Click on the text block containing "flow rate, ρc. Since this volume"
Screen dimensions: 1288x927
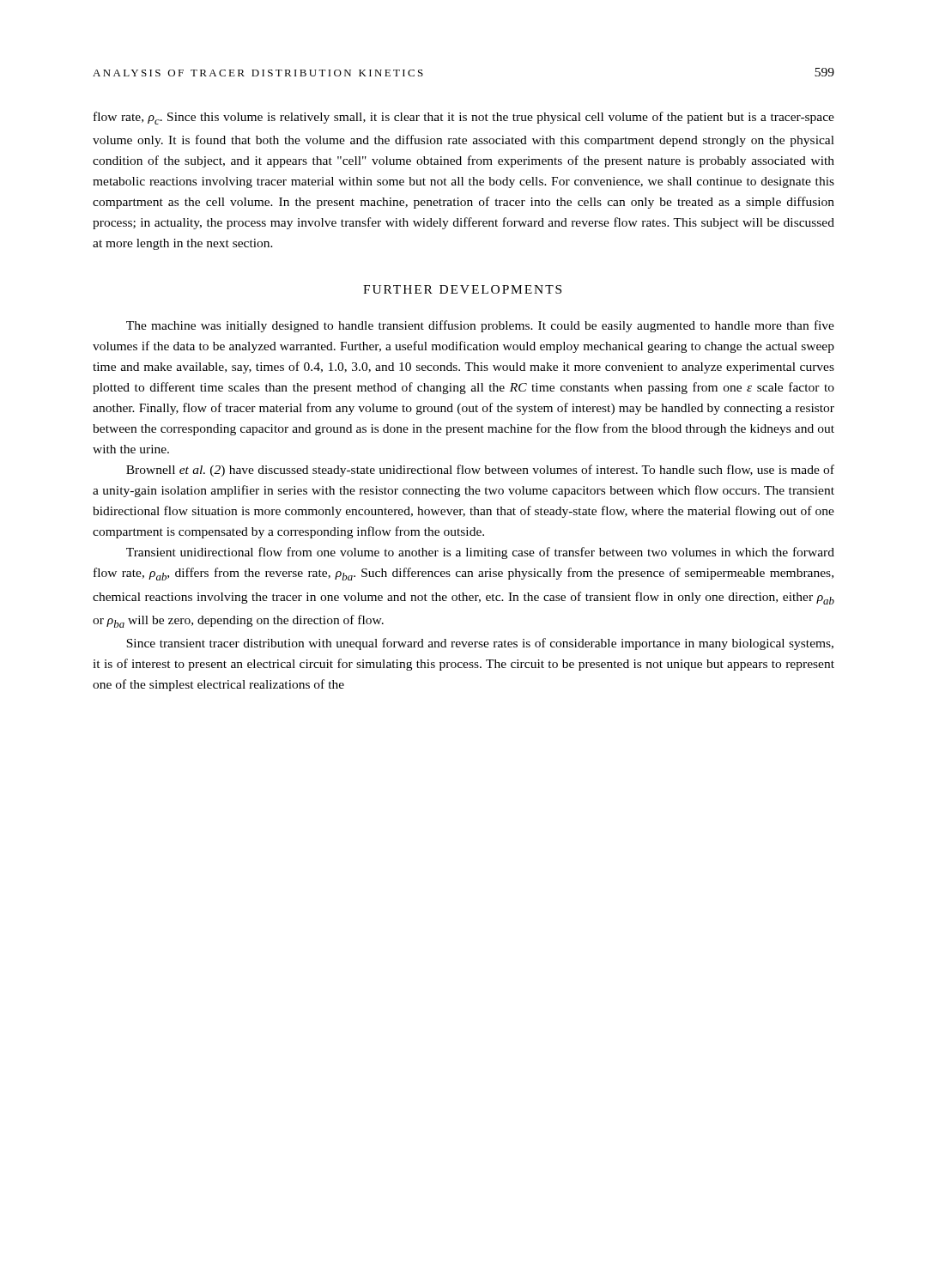(464, 180)
